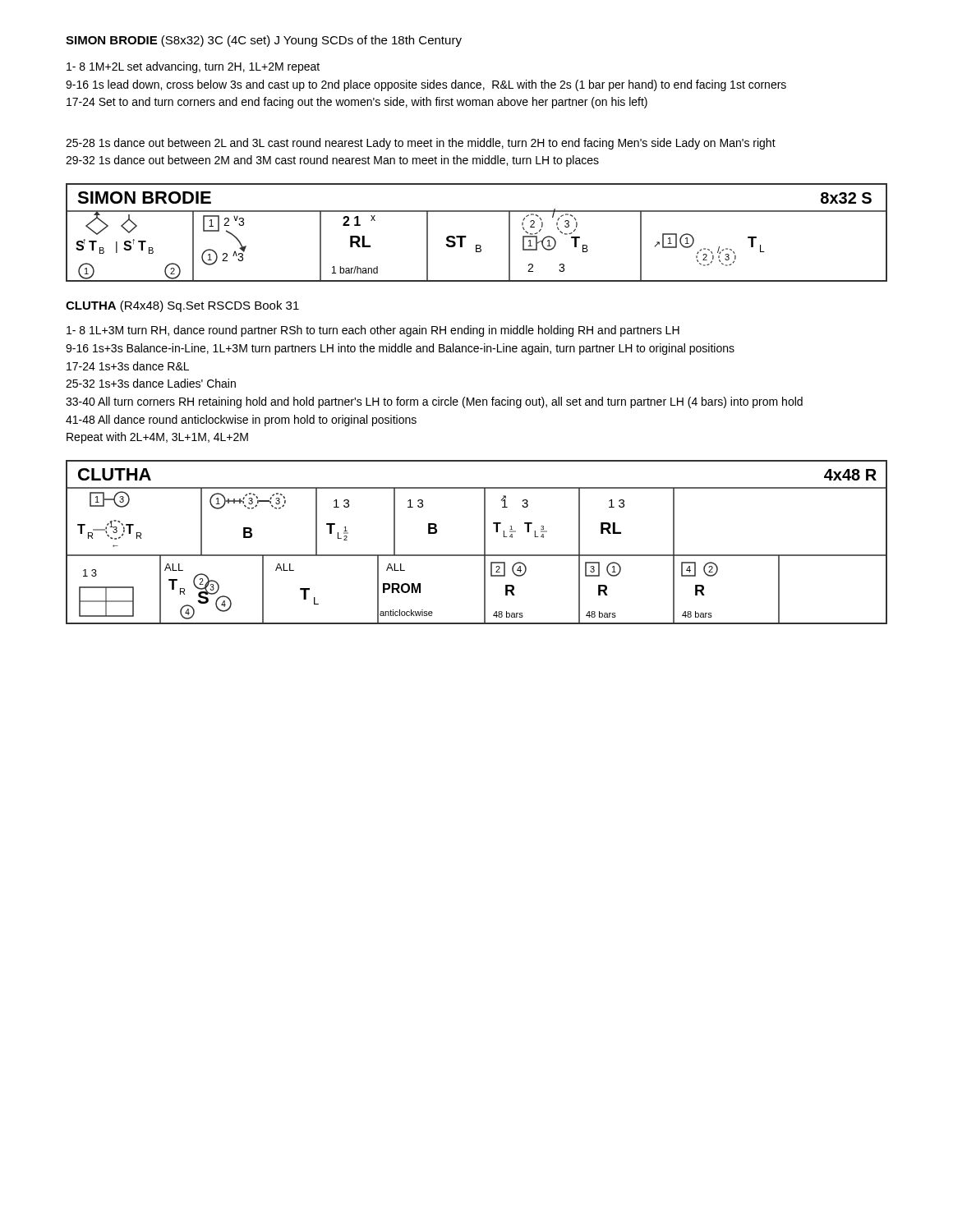953x1232 pixels.
Task: Find "CLUTHA (R4x48) Sq.Set RSCDS Book 31" on this page
Action: coord(182,305)
